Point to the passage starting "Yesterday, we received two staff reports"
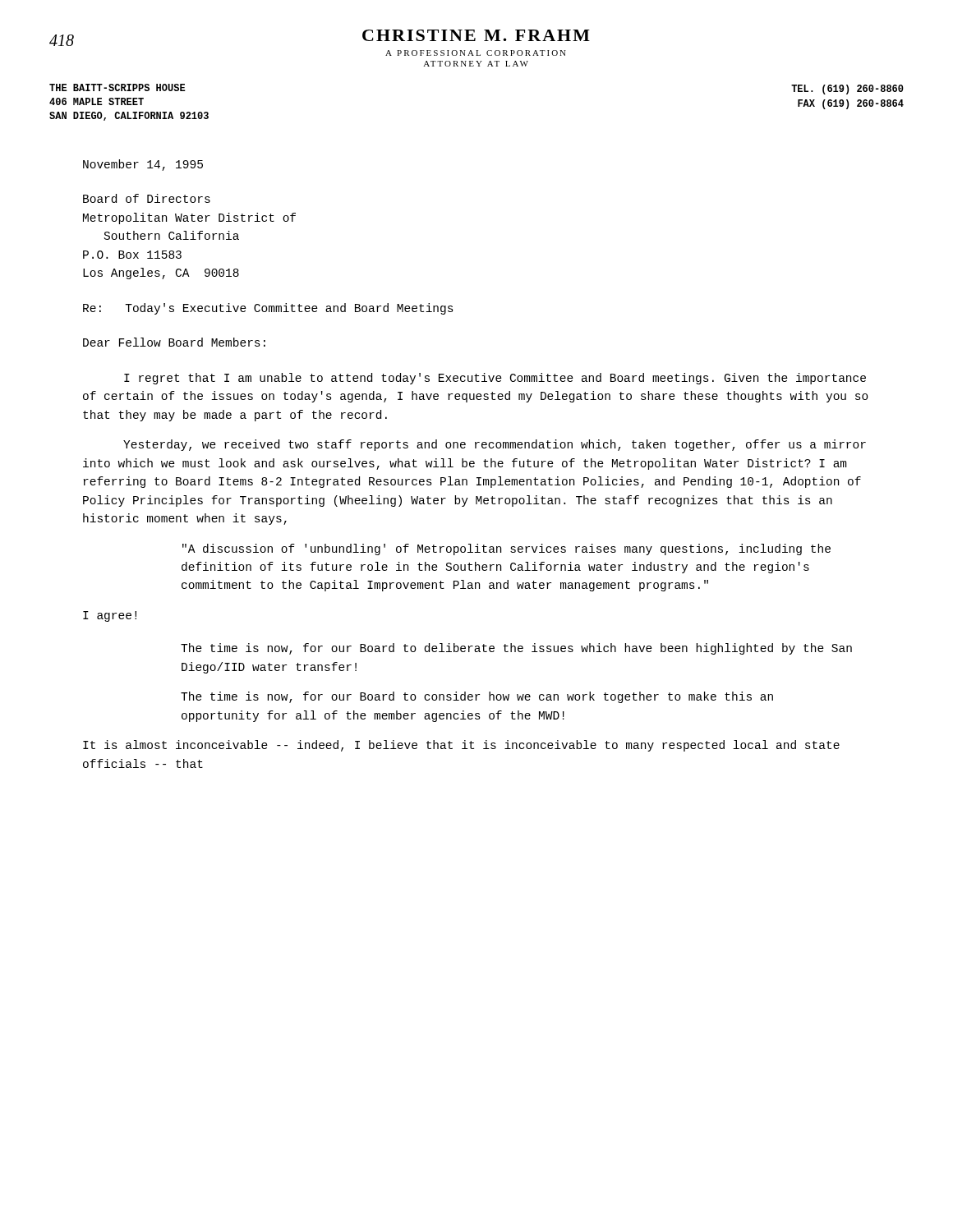Image resolution: width=953 pixels, height=1232 pixels. point(474,482)
